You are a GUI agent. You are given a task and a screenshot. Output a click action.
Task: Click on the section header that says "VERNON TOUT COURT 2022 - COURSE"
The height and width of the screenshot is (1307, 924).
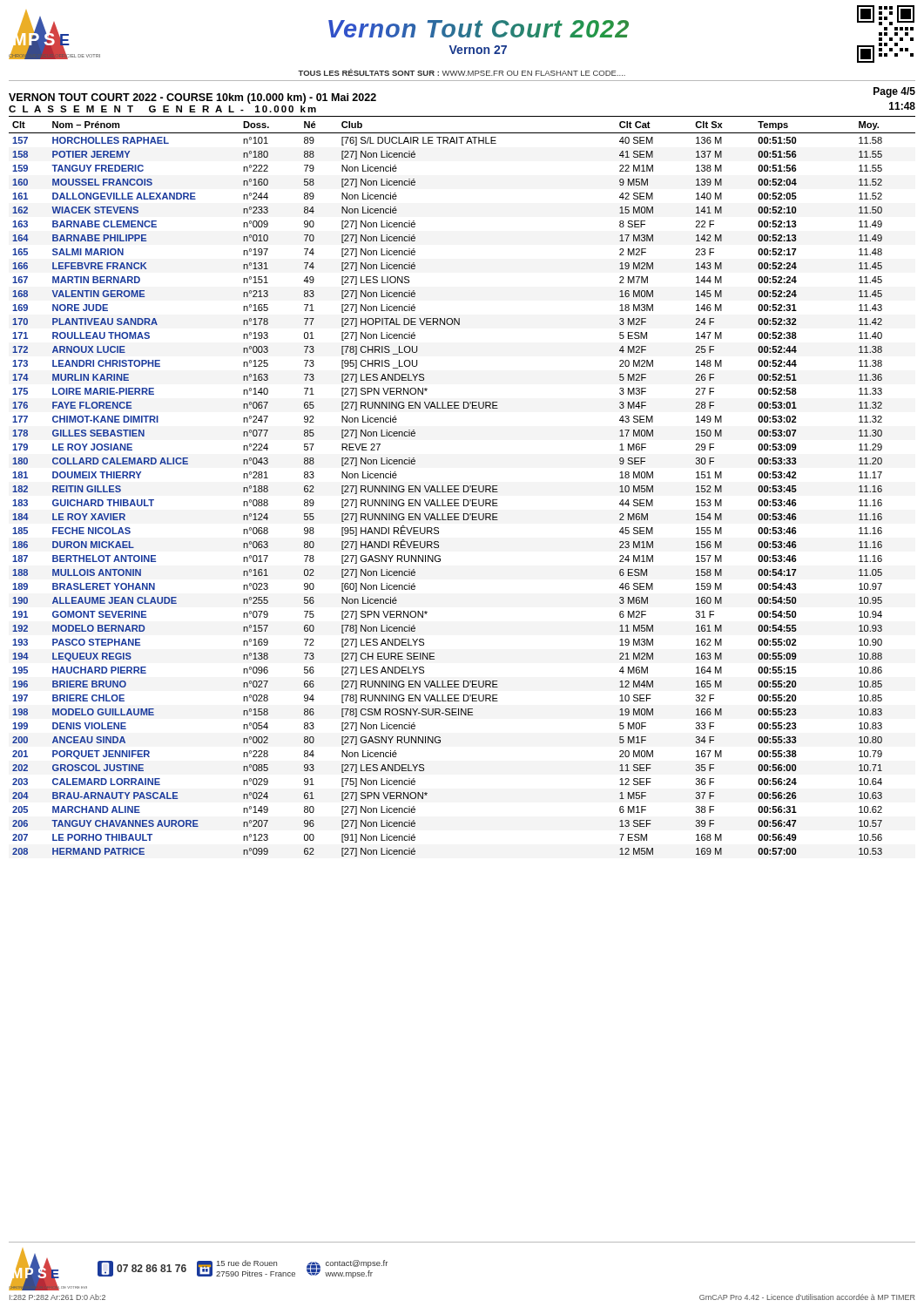click(x=197, y=100)
